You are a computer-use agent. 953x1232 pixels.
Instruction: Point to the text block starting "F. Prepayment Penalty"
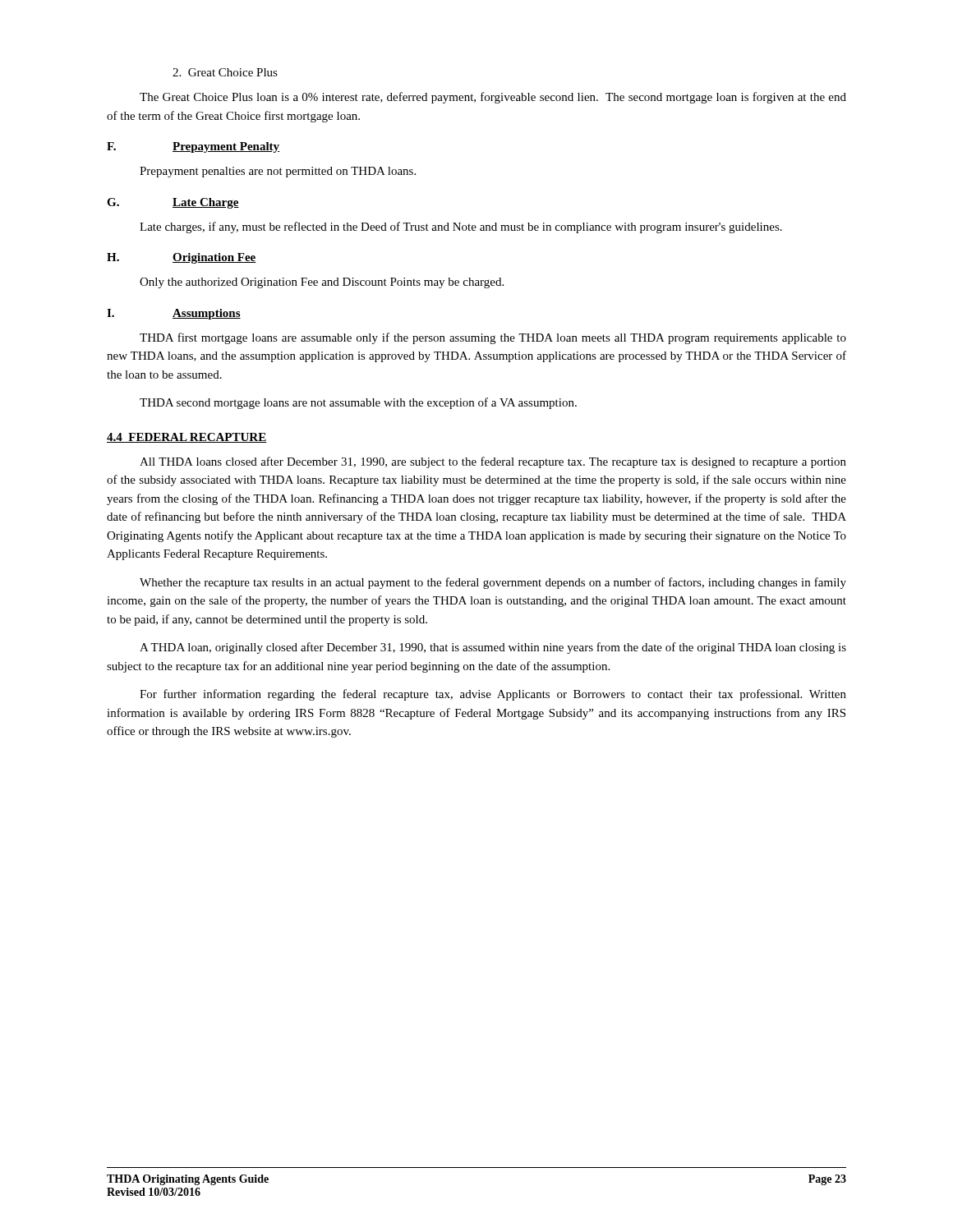coord(193,147)
